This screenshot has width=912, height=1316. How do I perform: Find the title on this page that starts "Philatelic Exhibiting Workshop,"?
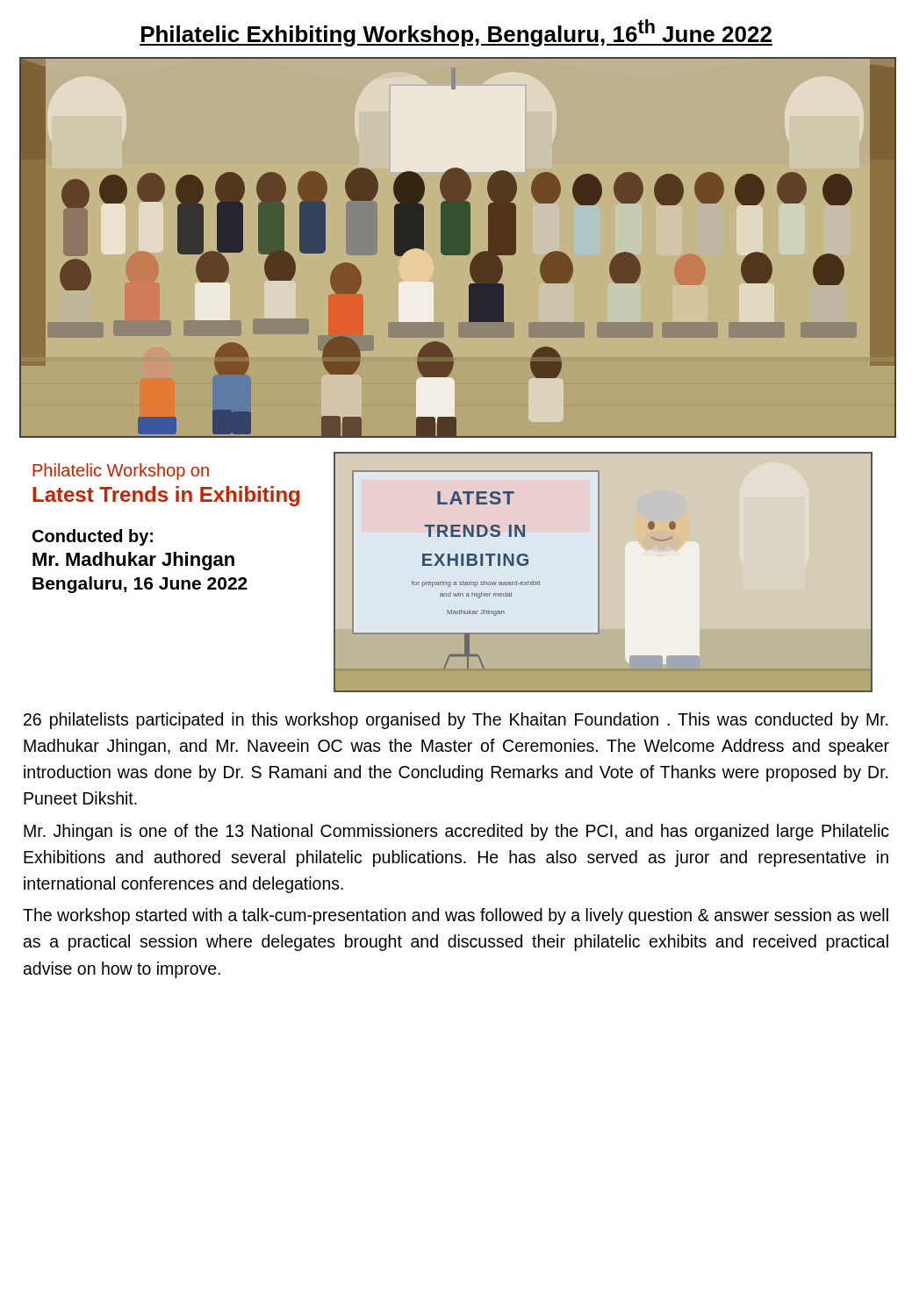[x=456, y=32]
